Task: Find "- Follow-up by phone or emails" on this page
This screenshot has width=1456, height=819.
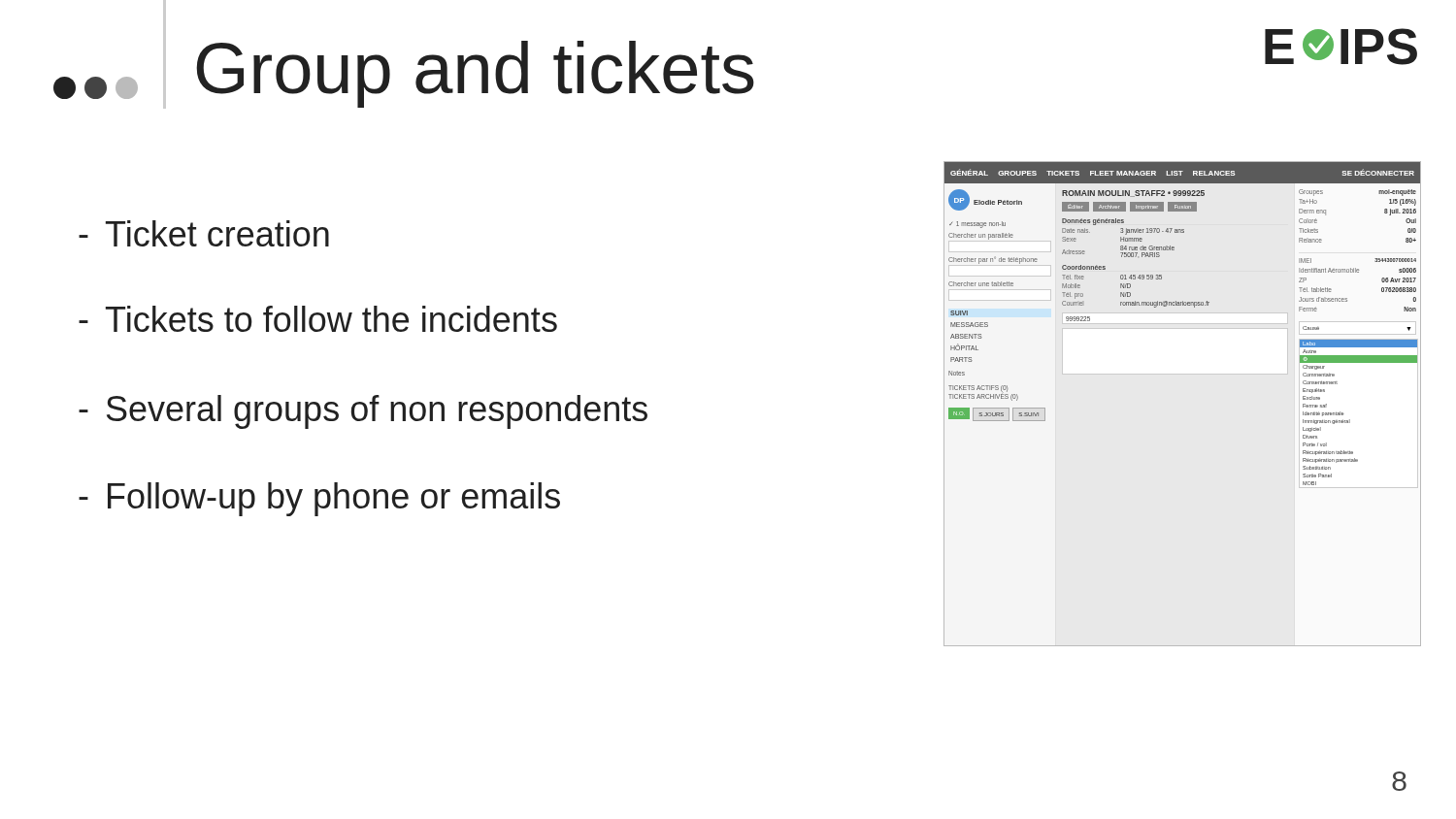Action: pos(319,496)
